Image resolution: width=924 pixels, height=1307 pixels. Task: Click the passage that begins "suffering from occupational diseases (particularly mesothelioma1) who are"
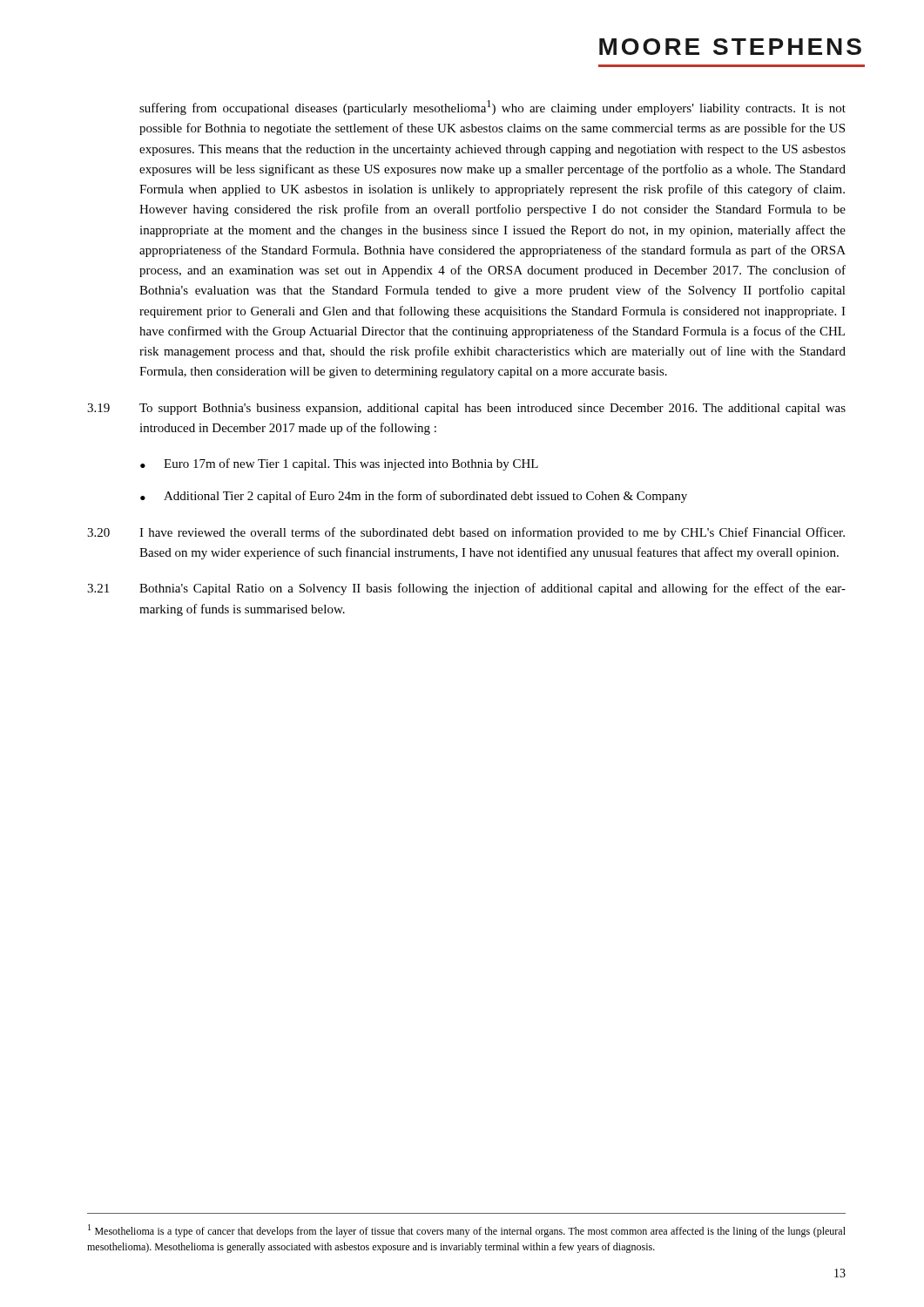click(x=492, y=238)
